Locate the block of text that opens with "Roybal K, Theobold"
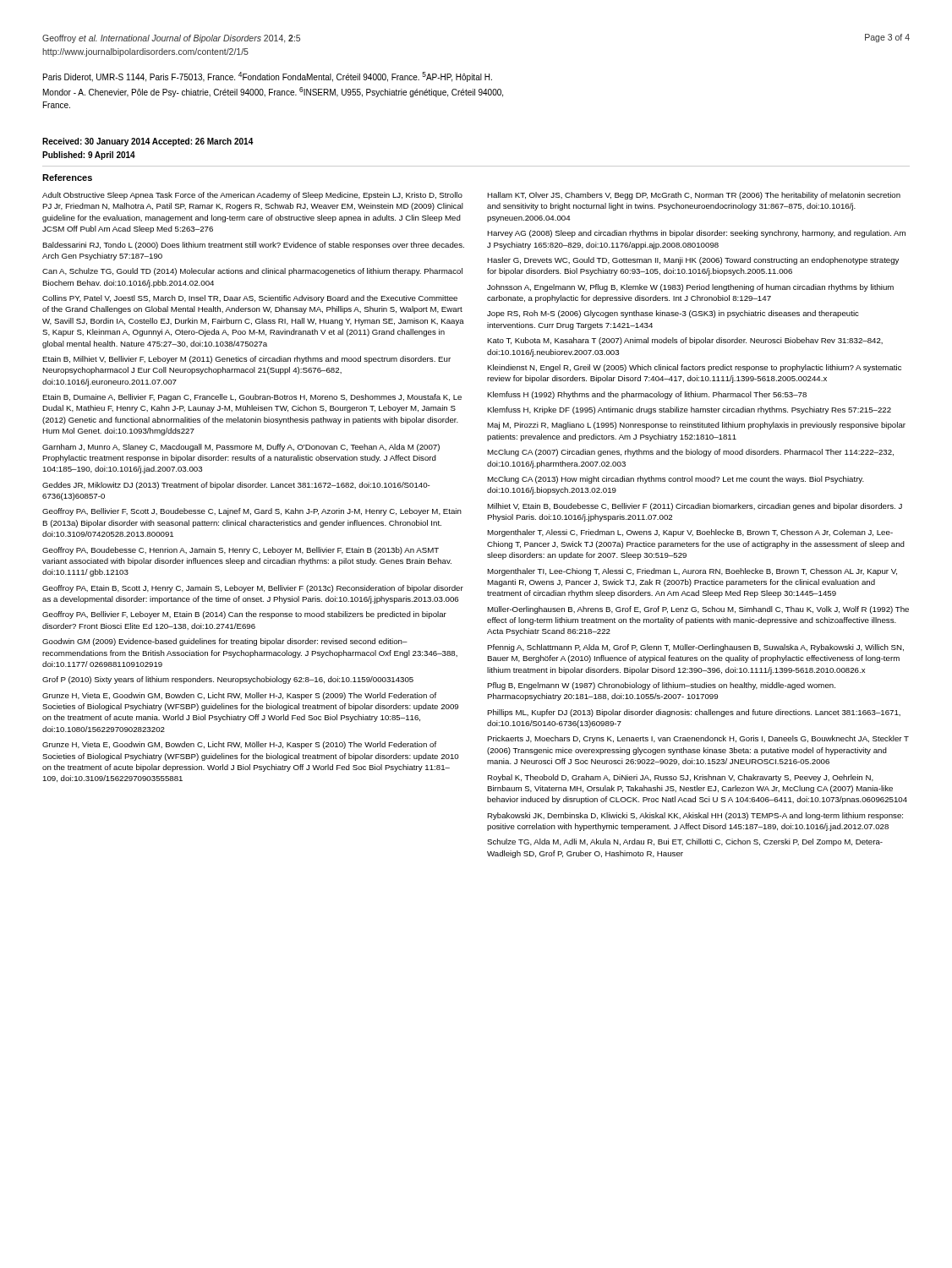The width and height of the screenshot is (952, 1268). pyautogui.click(x=697, y=788)
